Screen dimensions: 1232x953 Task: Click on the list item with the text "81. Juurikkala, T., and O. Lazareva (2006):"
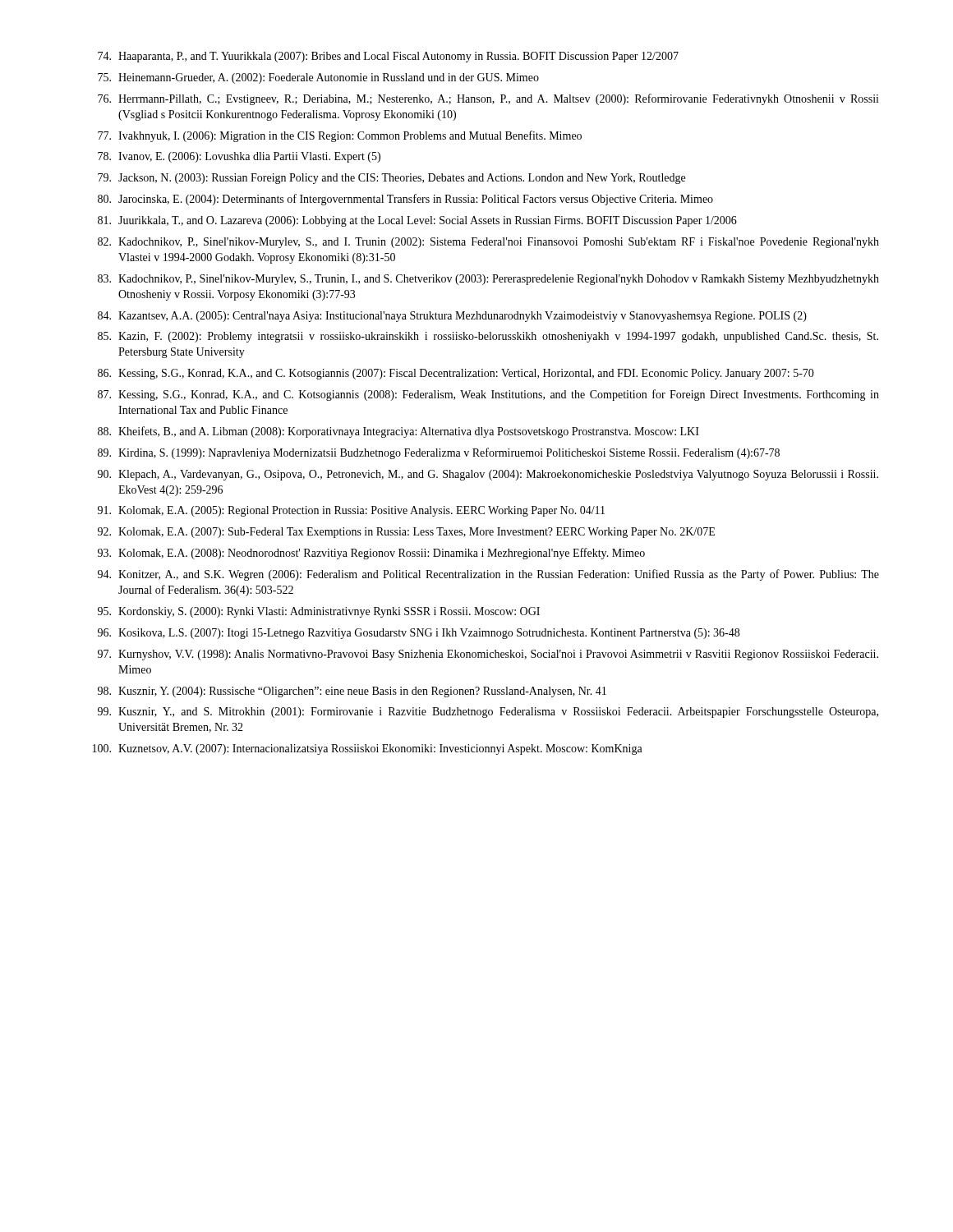click(x=476, y=221)
